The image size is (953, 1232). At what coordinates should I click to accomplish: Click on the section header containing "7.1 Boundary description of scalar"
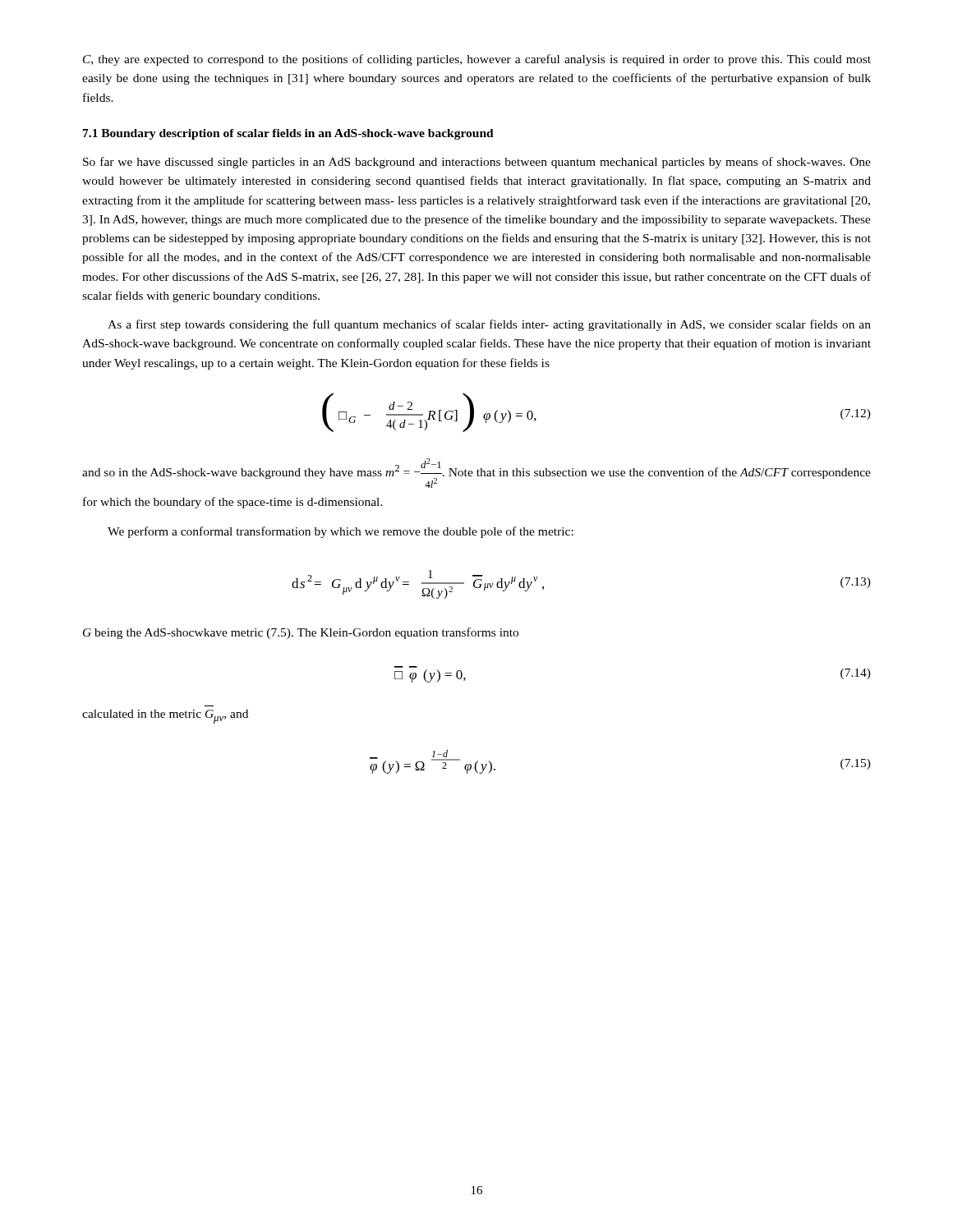tap(288, 132)
